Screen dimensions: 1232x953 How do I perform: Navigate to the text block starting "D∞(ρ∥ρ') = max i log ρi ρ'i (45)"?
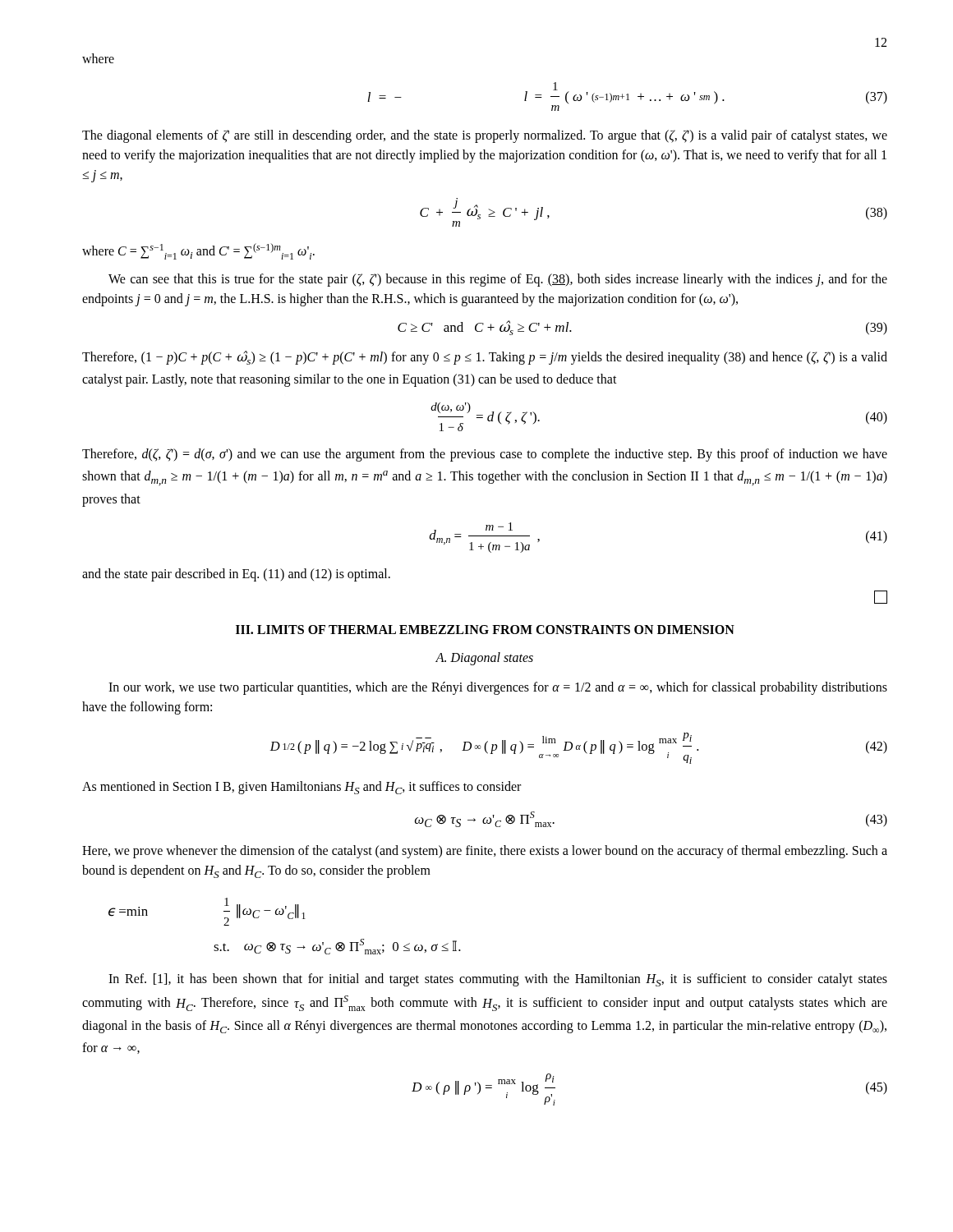click(x=507, y=1093)
